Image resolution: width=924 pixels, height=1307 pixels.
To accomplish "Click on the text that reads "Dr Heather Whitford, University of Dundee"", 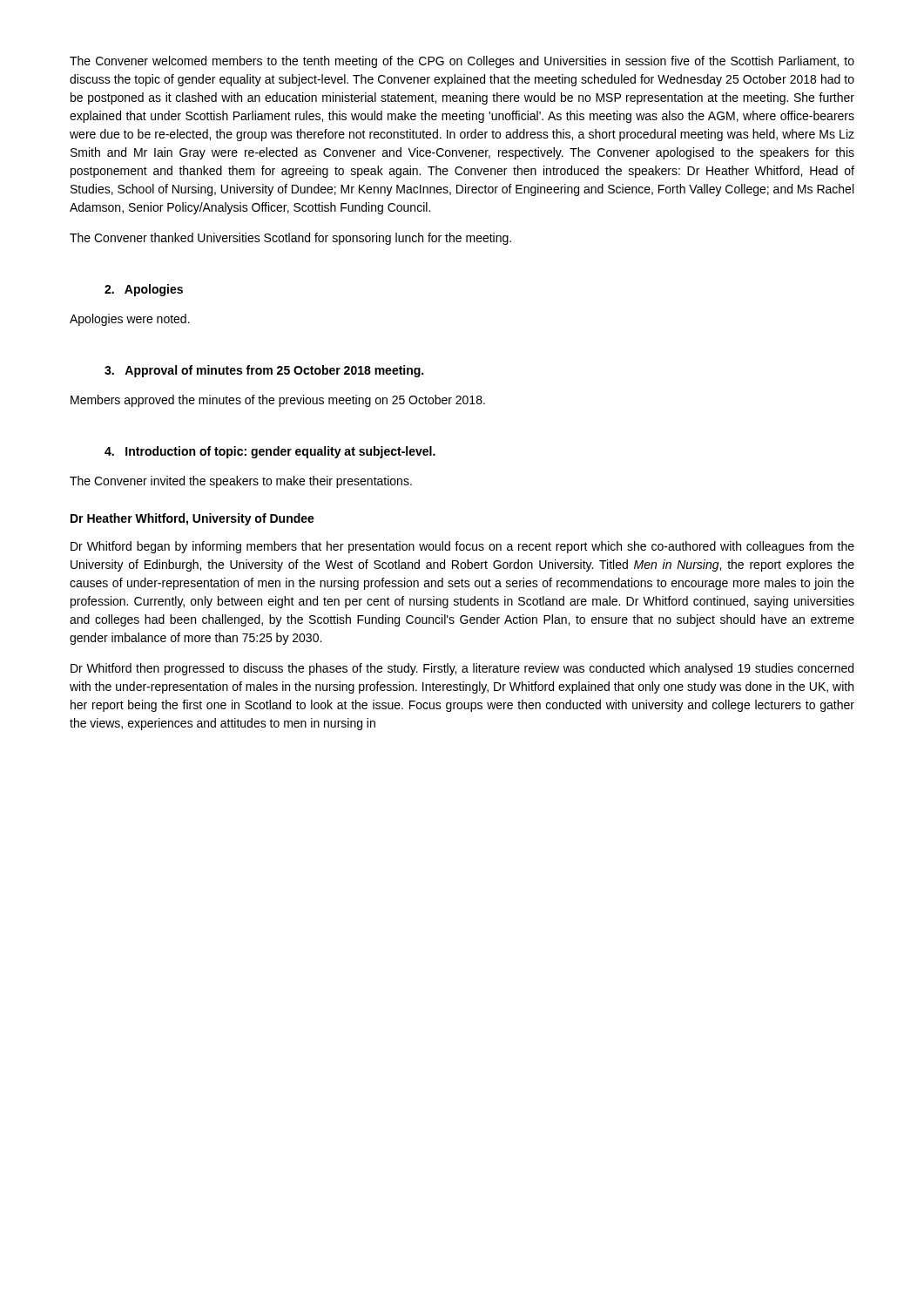I will point(192,518).
